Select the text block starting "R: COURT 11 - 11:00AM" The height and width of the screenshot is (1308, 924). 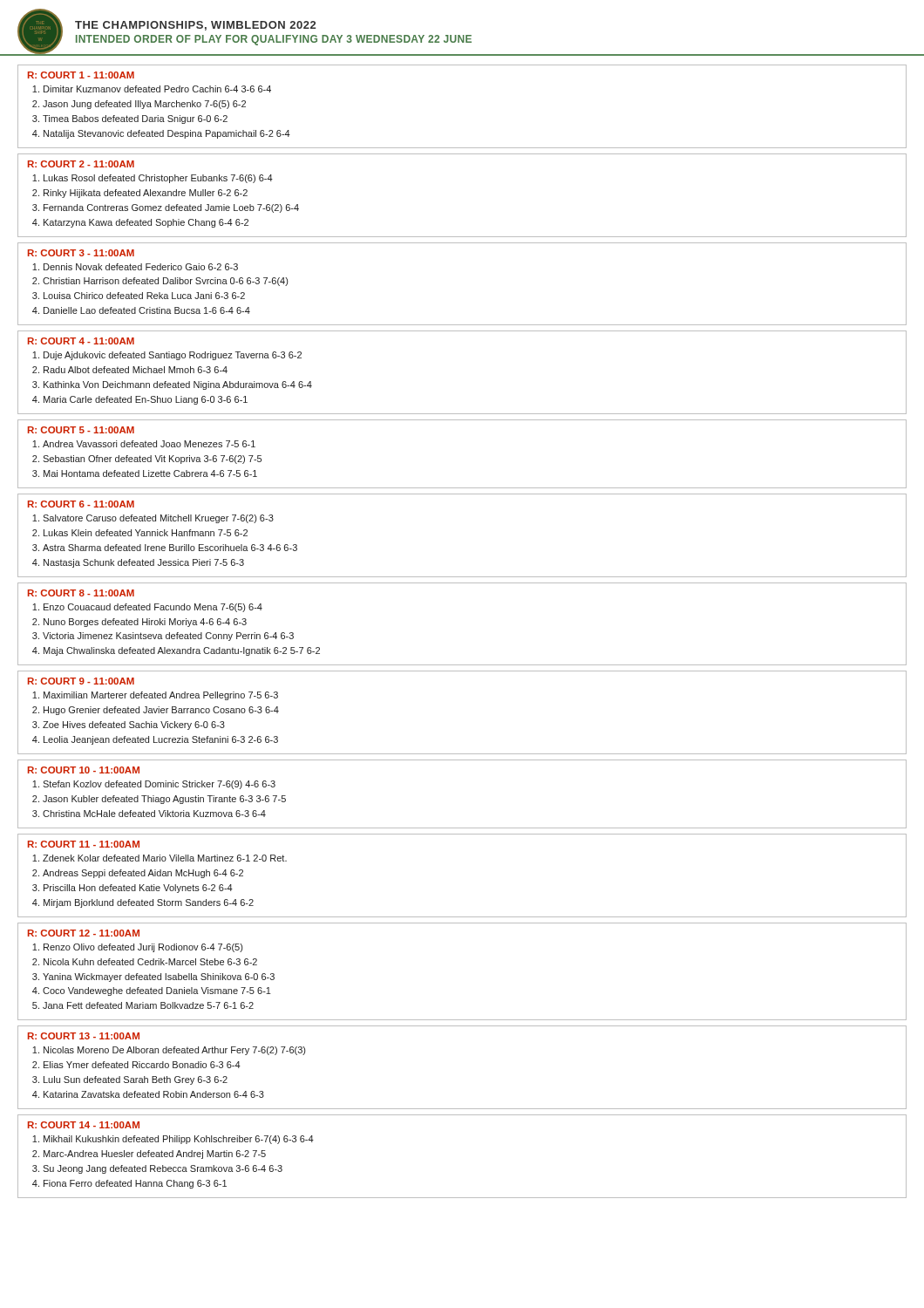click(84, 844)
